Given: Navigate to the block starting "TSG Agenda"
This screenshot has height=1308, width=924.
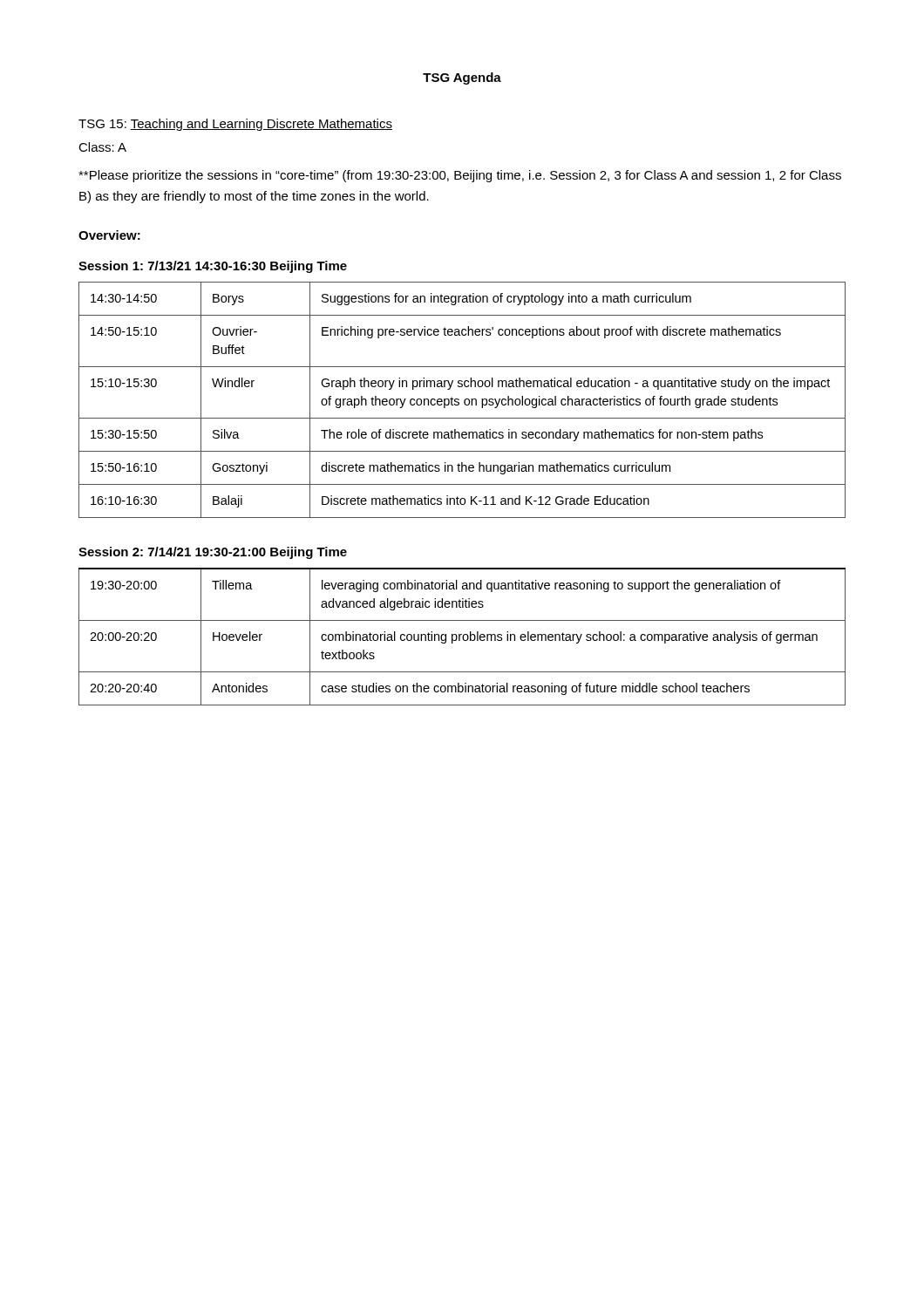Looking at the screenshot, I should [x=462, y=77].
